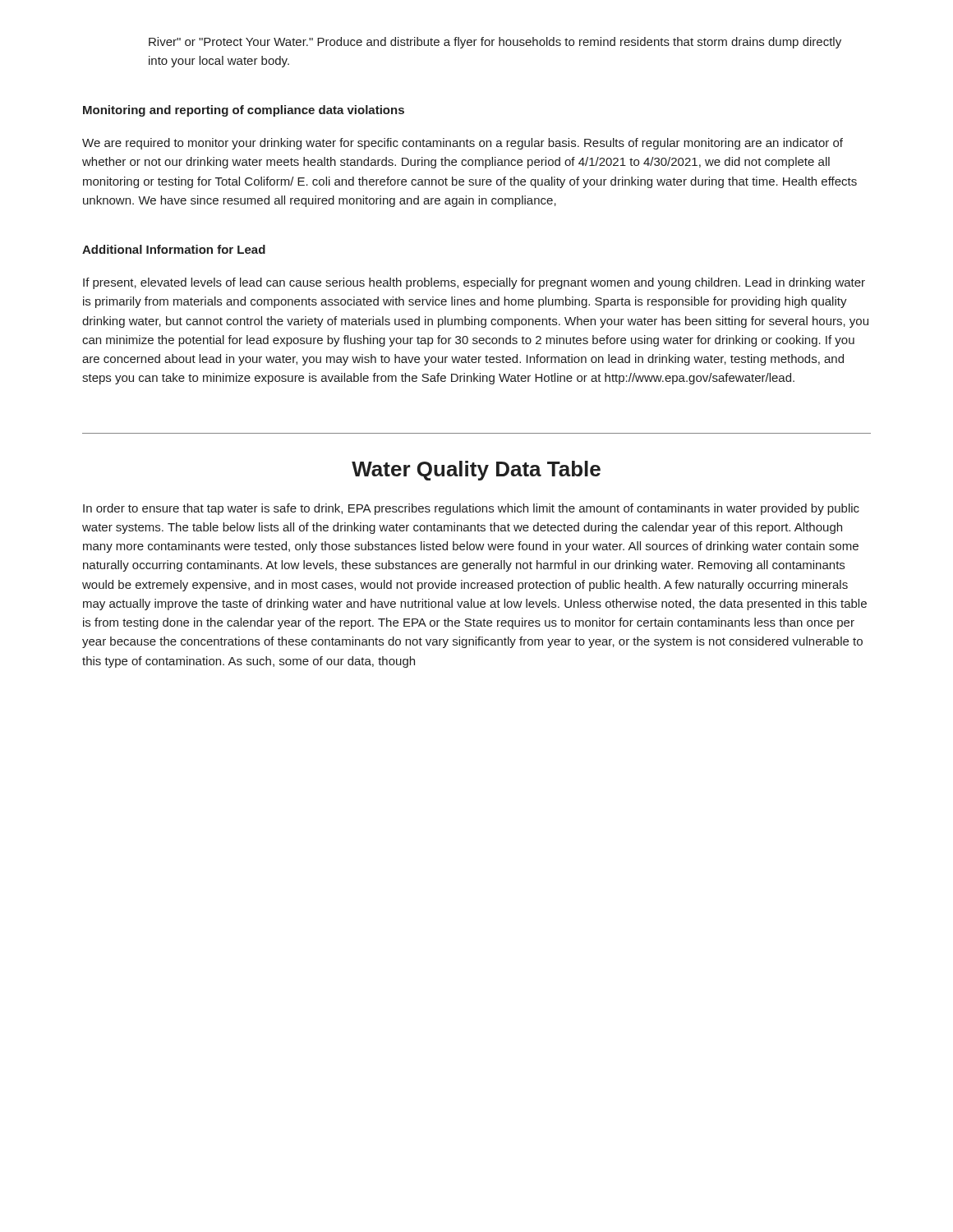The width and height of the screenshot is (953, 1232).
Task: Locate the text block containing "We are required to monitor"
Action: [470, 171]
